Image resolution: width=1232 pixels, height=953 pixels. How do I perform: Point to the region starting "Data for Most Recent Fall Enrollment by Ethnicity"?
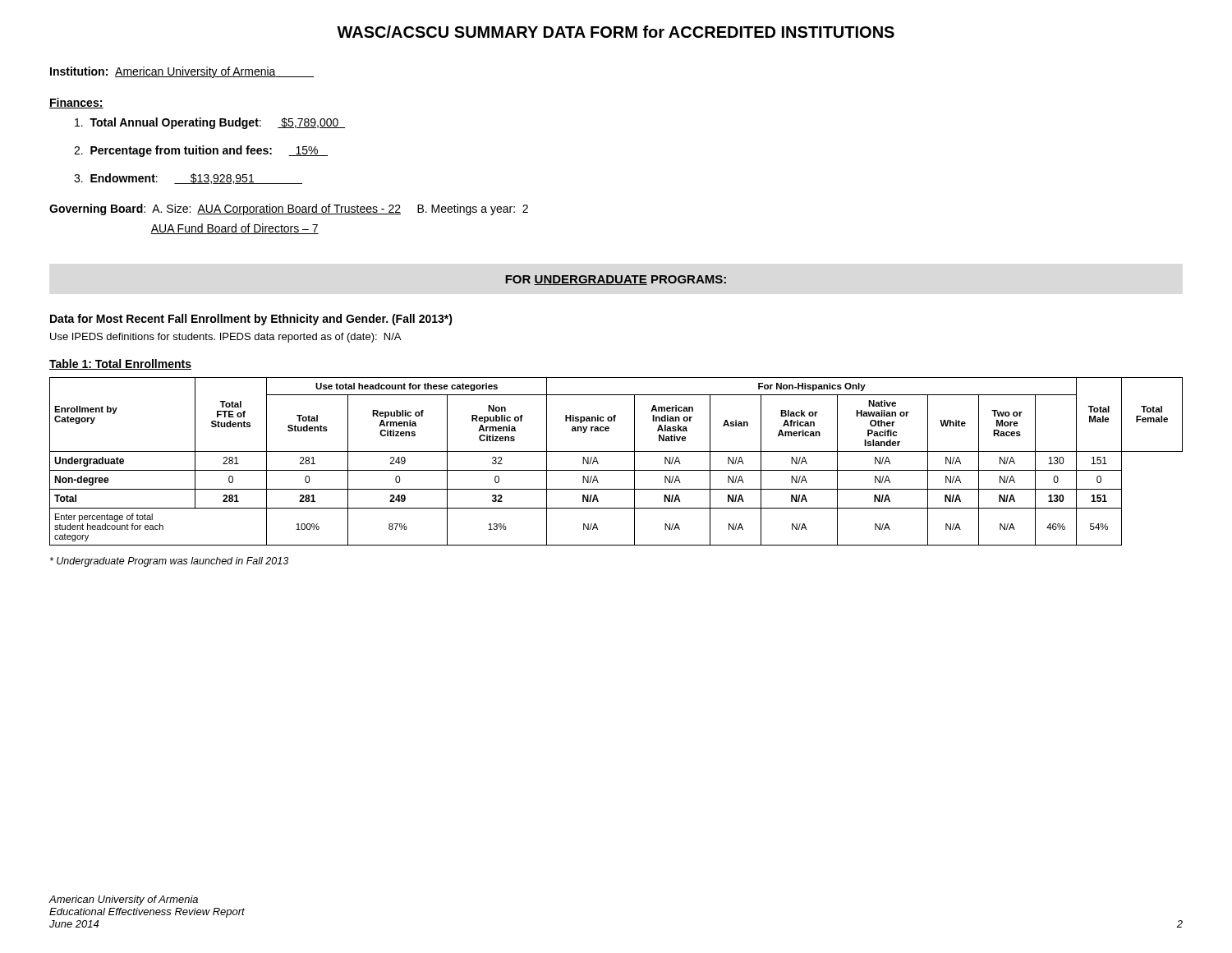click(x=251, y=320)
